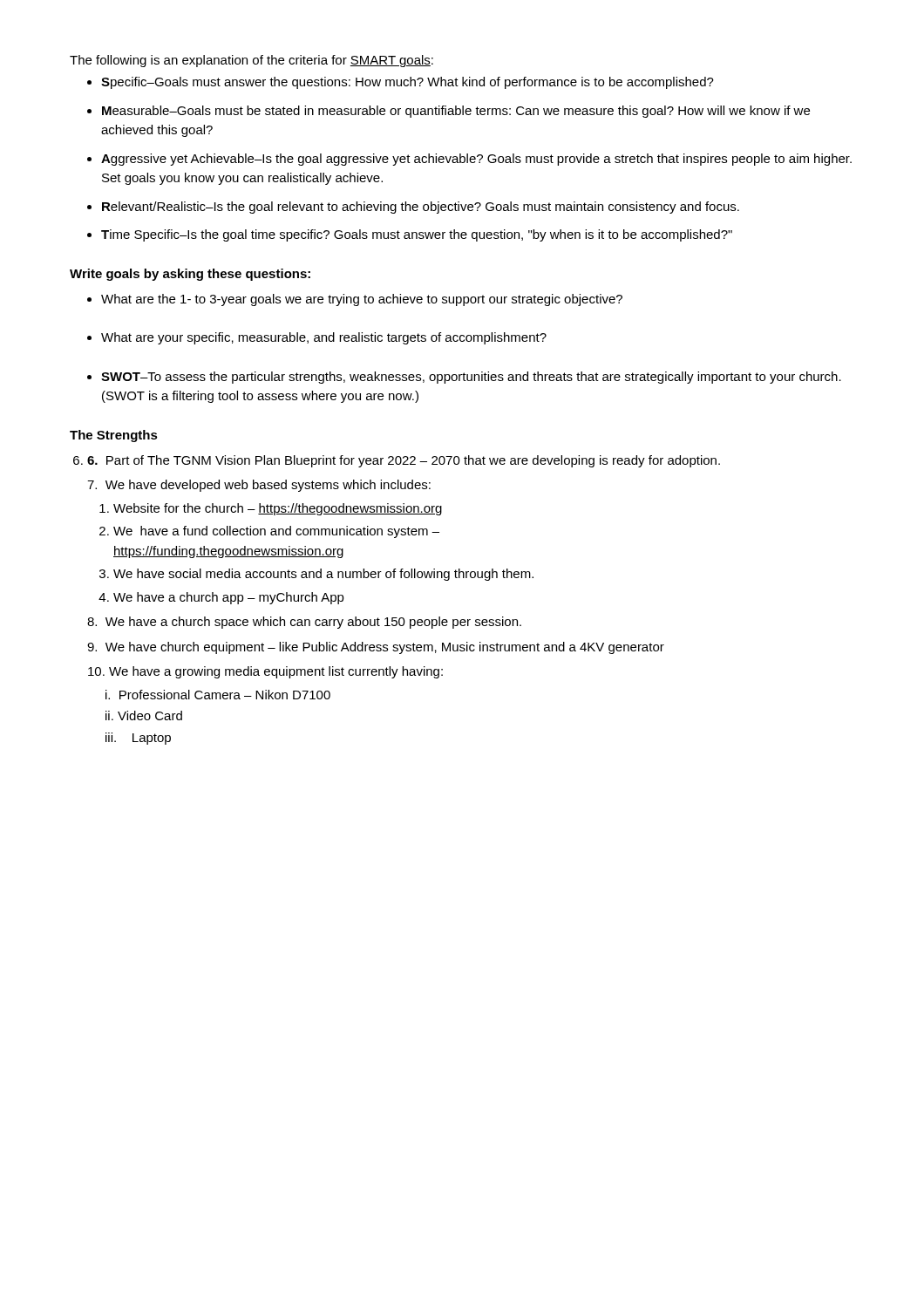Locate the block of text that opens with "The following is"

[x=252, y=60]
